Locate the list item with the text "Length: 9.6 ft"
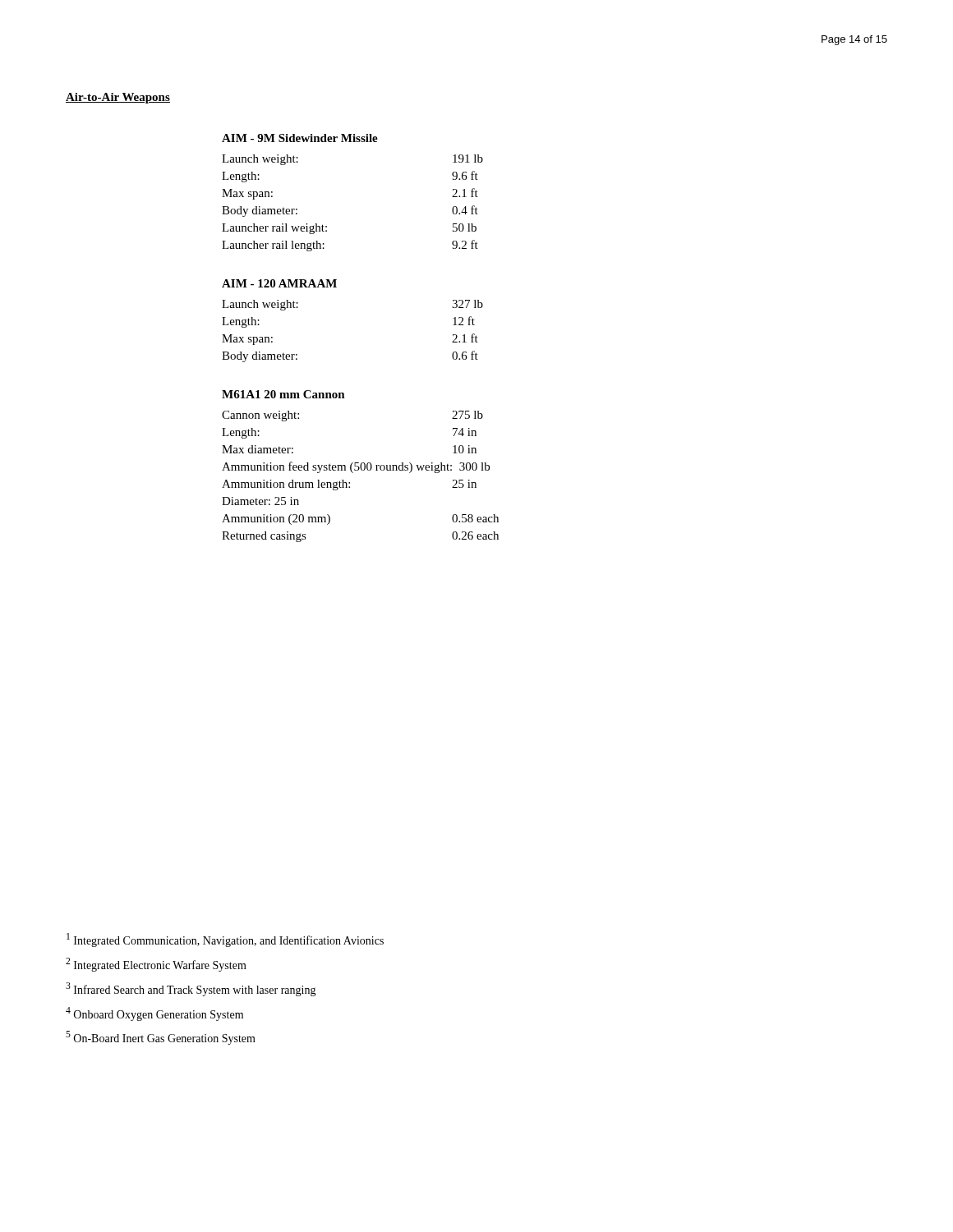This screenshot has height=1232, width=953. (x=235, y=176)
